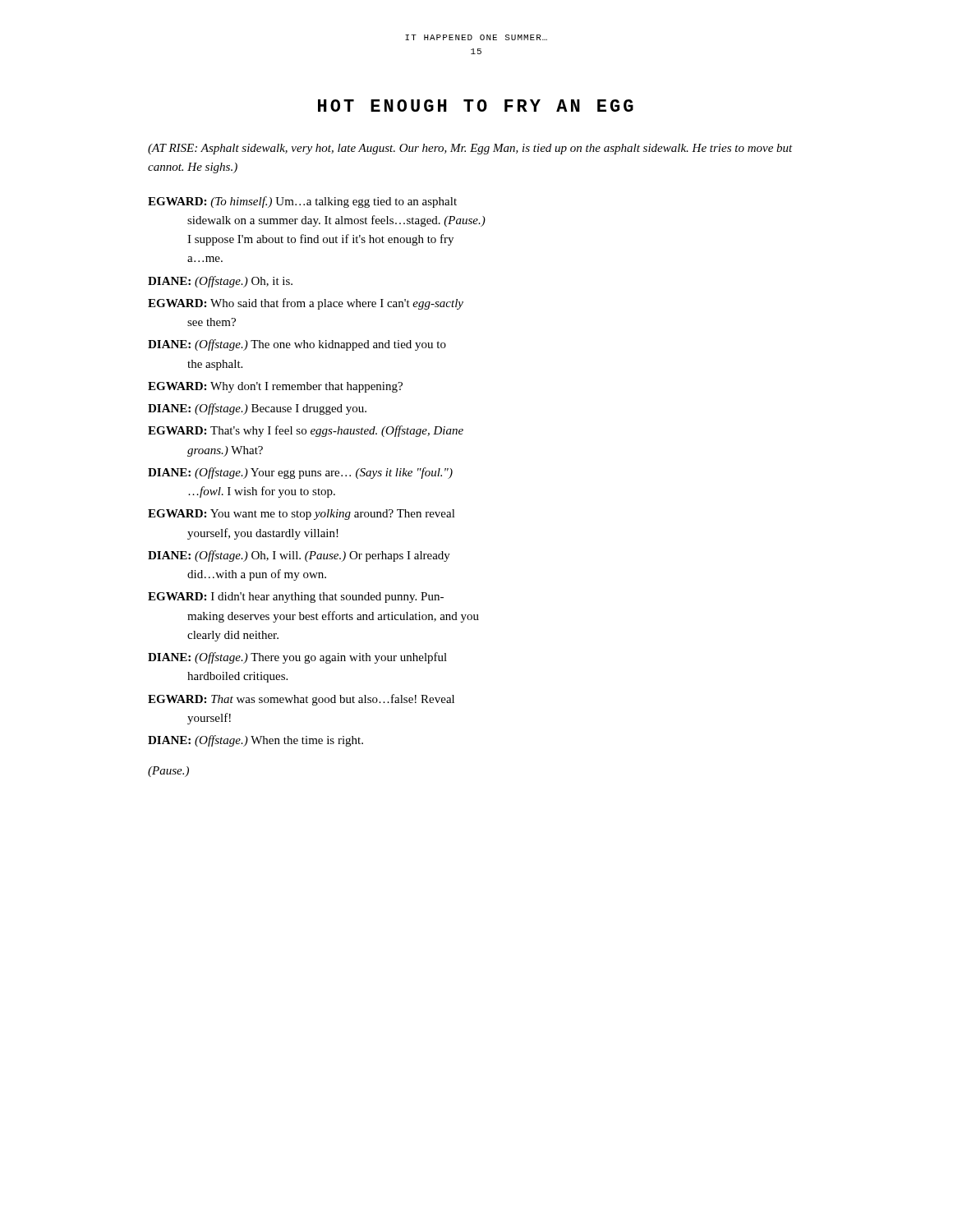
Task: Select the text block that reads "EGWARD: Why don't"
Action: point(276,386)
